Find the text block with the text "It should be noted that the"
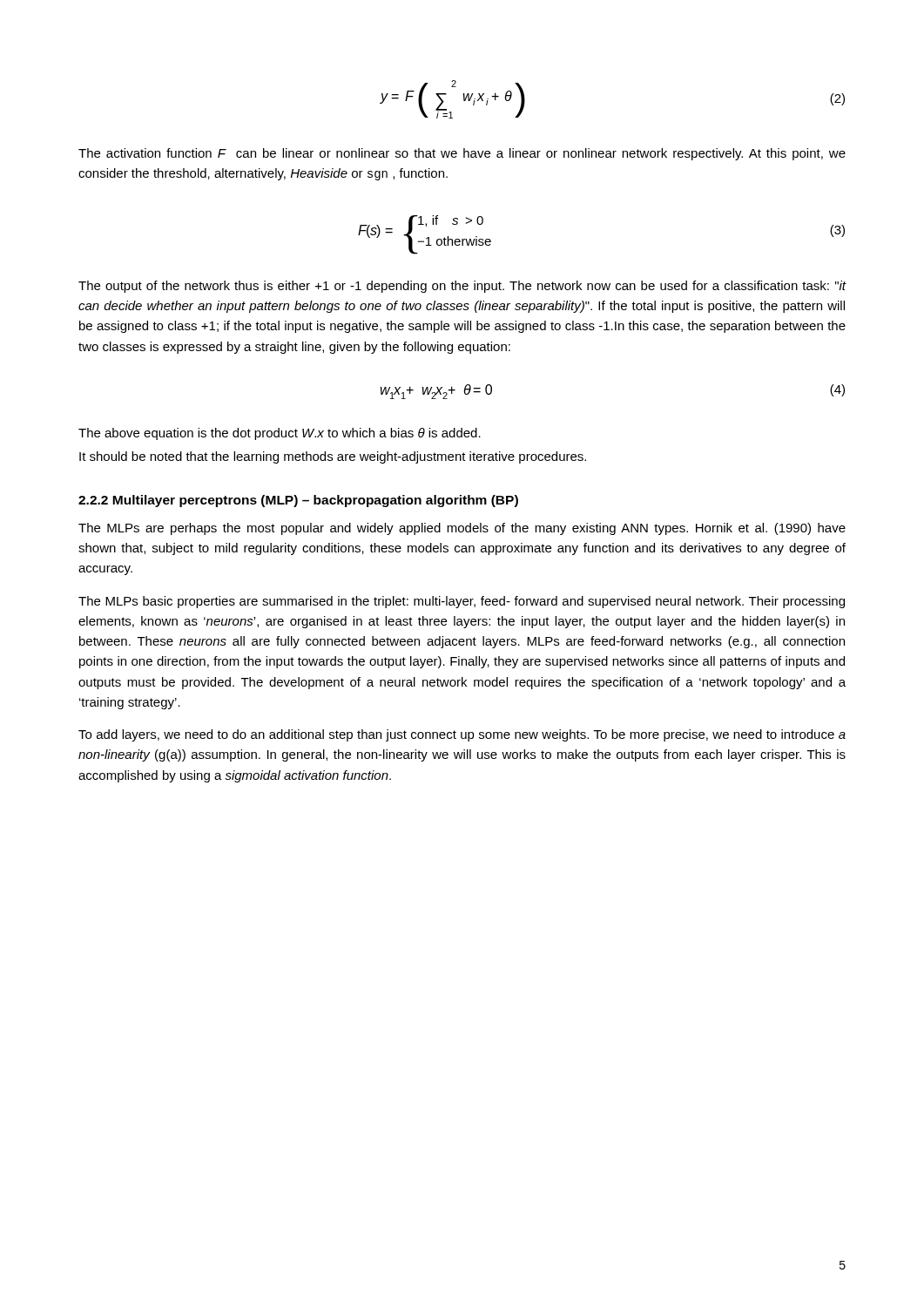Image resolution: width=924 pixels, height=1307 pixels. coord(333,456)
